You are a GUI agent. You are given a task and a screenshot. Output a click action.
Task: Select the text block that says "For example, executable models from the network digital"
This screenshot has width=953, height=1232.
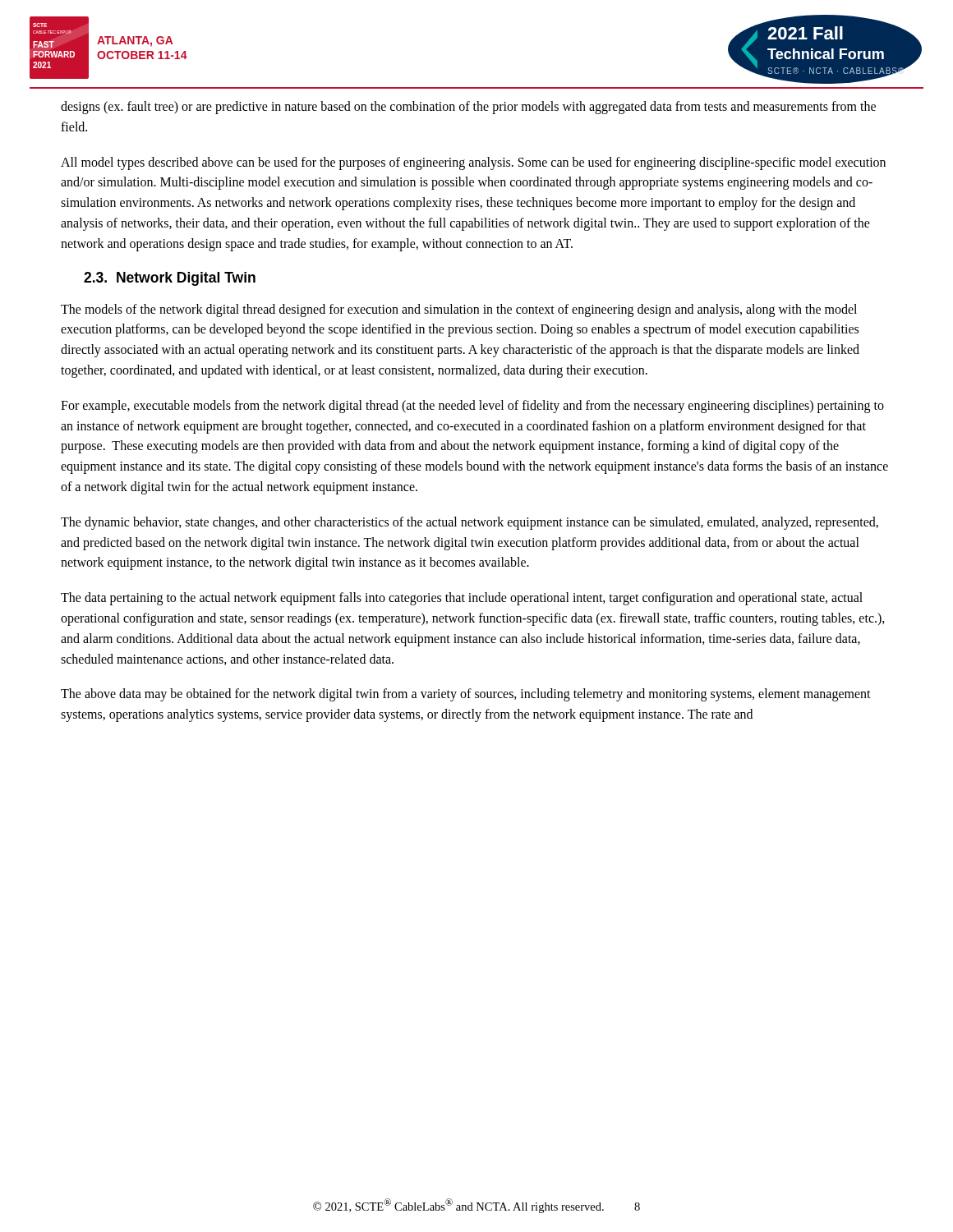[475, 446]
